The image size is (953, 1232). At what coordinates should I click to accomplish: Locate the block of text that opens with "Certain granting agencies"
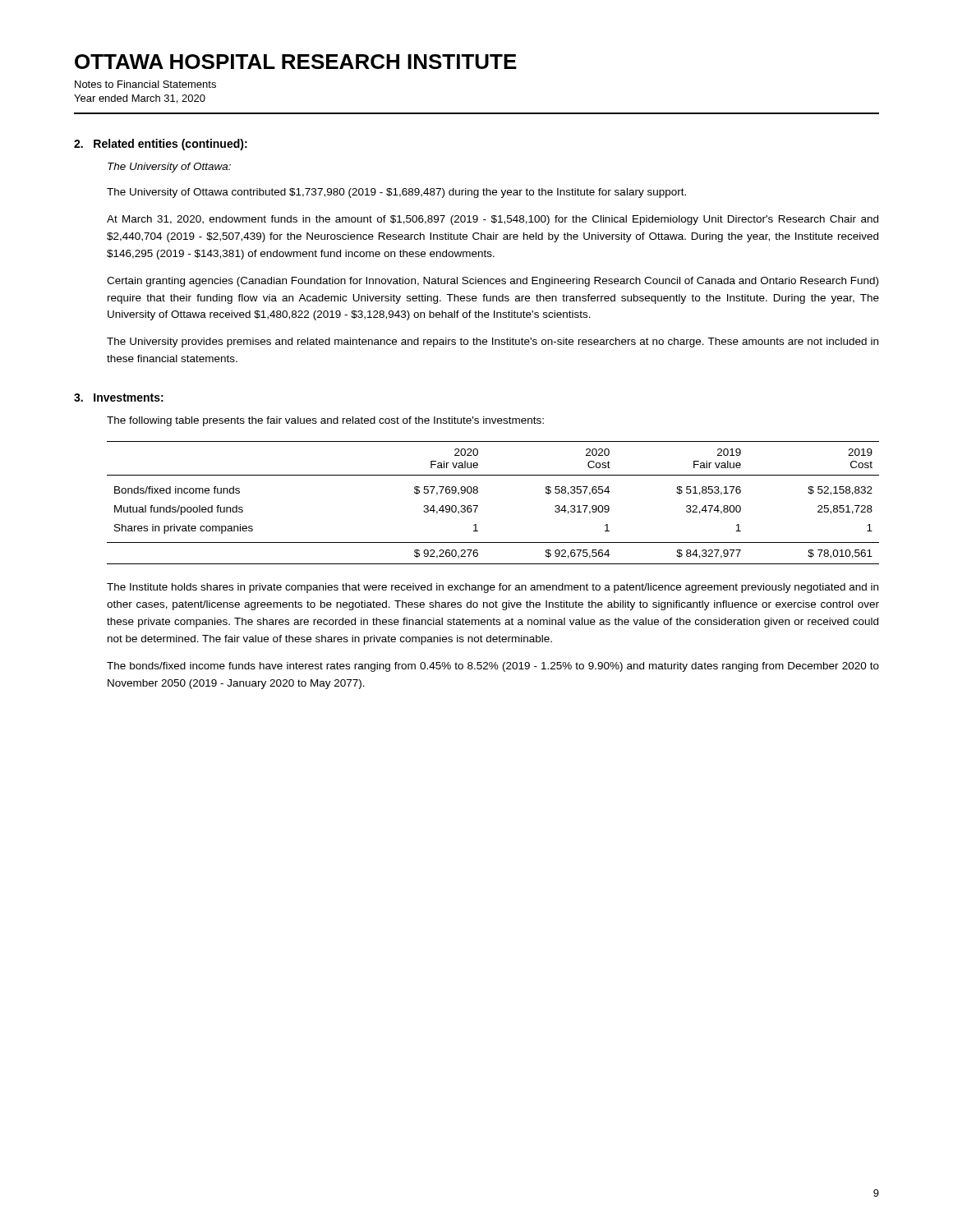(493, 297)
